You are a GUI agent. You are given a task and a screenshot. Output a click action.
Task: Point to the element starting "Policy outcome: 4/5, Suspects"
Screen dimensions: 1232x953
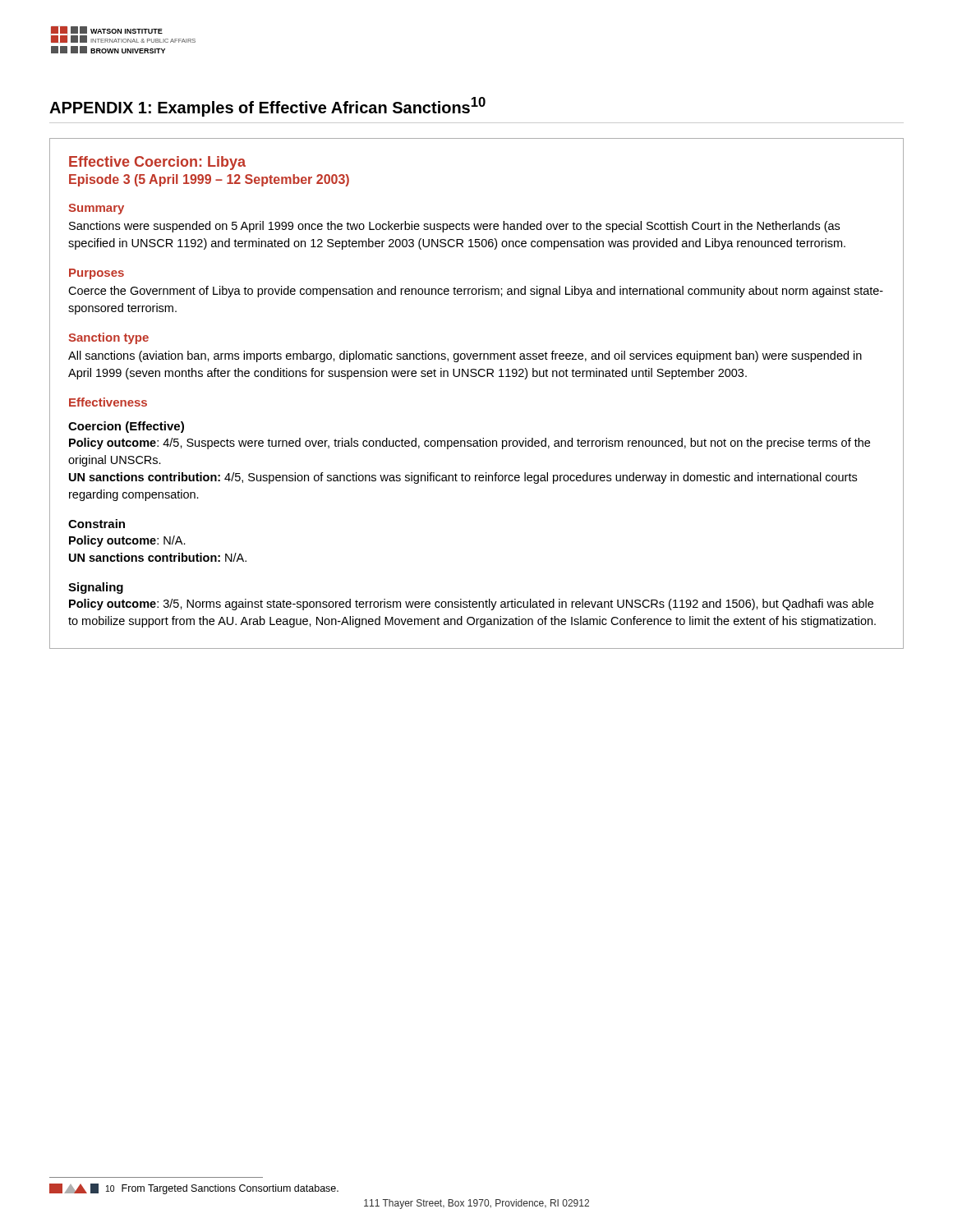pos(469,468)
